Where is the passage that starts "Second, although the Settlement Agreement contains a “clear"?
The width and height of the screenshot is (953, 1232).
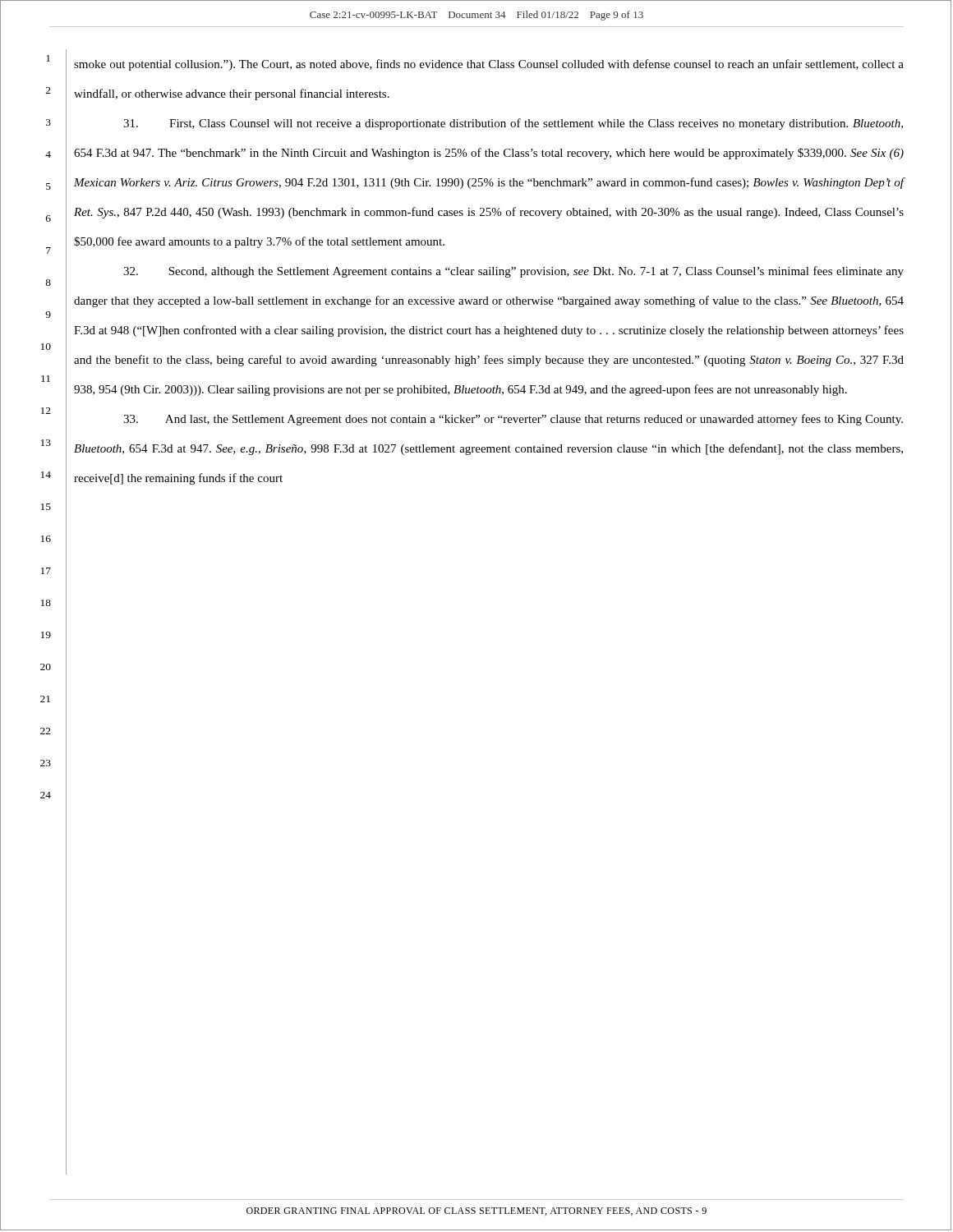489,330
